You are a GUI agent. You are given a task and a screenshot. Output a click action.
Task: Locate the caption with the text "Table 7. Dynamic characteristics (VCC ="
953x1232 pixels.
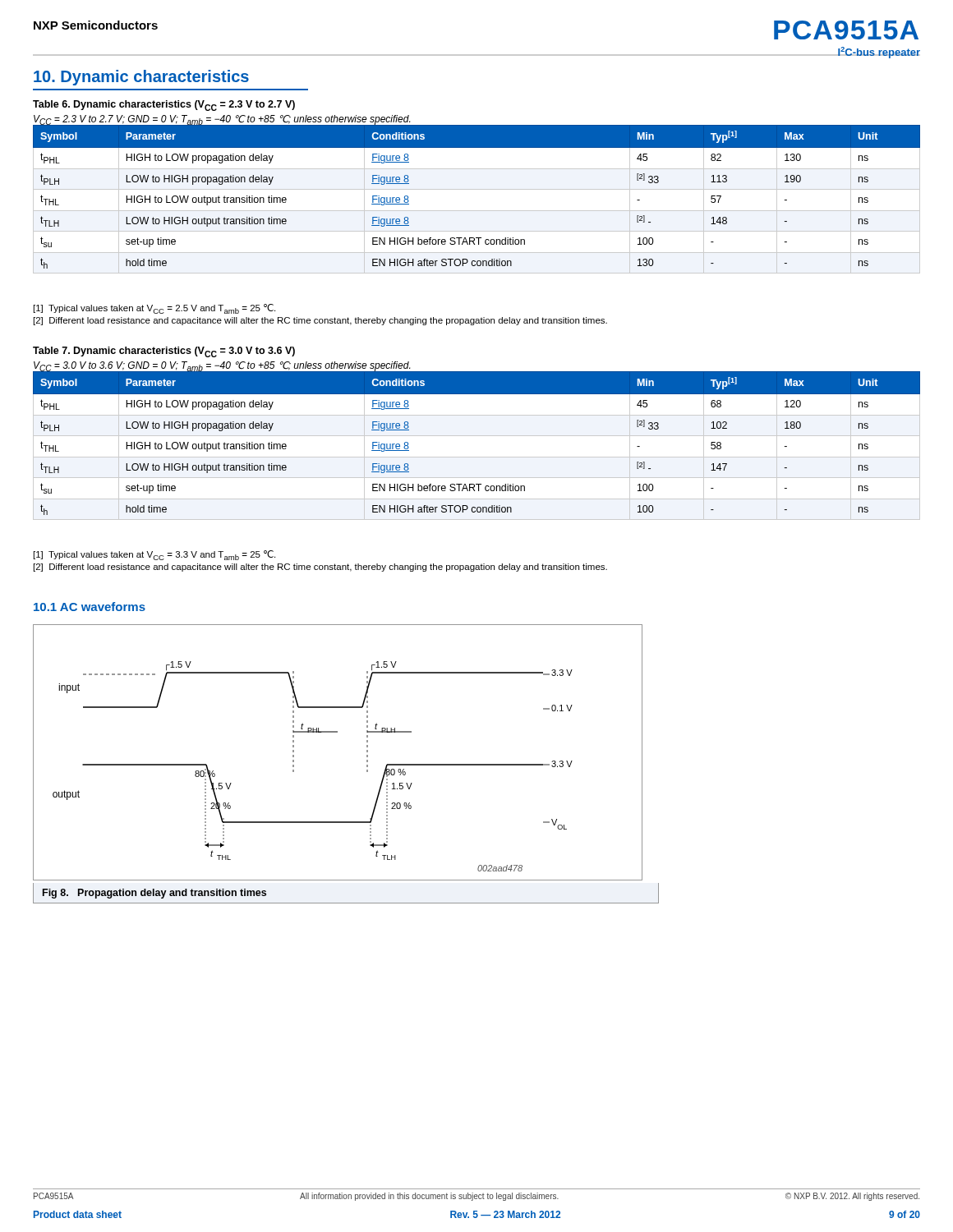164,352
